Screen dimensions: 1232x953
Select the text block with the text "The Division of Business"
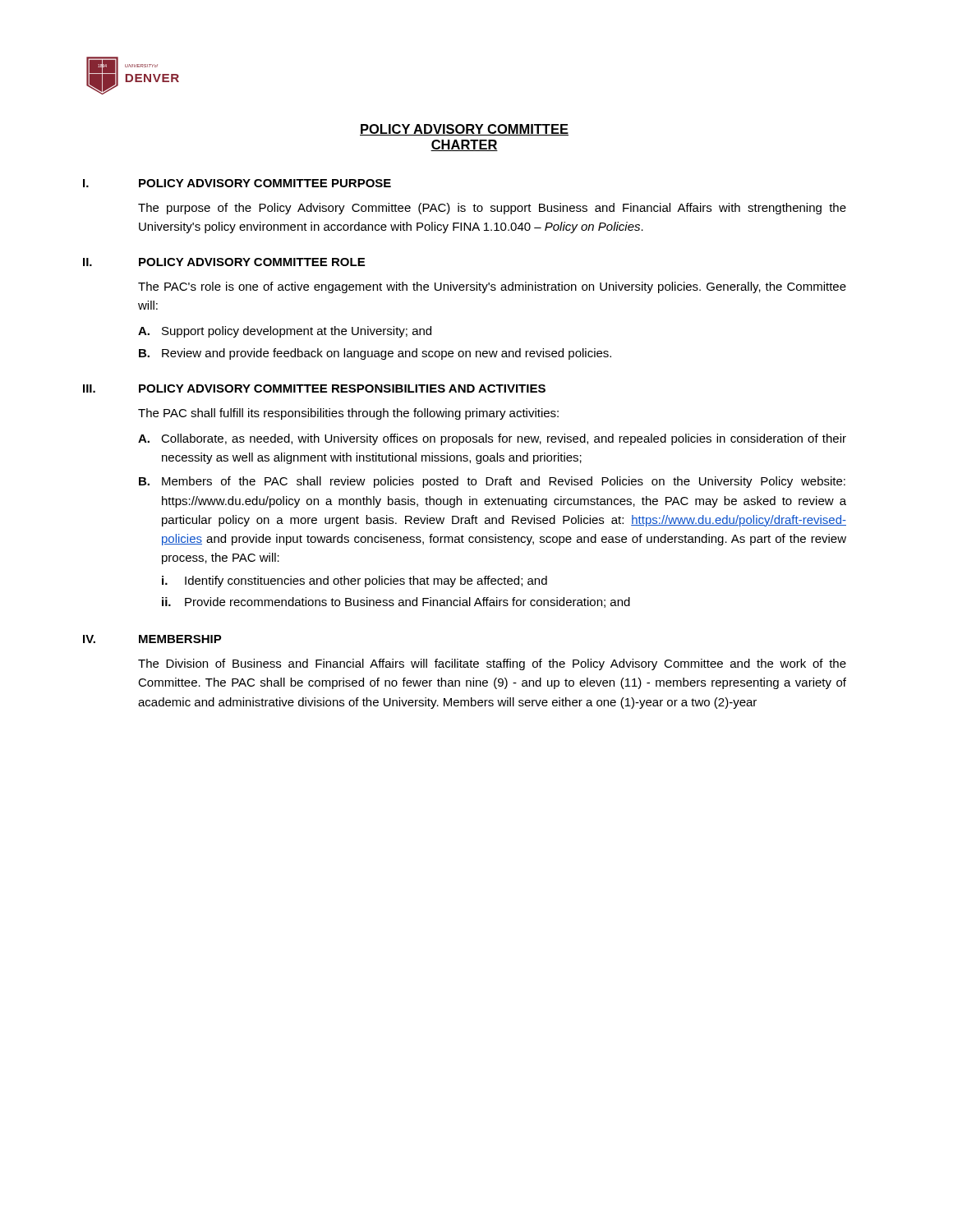tap(492, 682)
